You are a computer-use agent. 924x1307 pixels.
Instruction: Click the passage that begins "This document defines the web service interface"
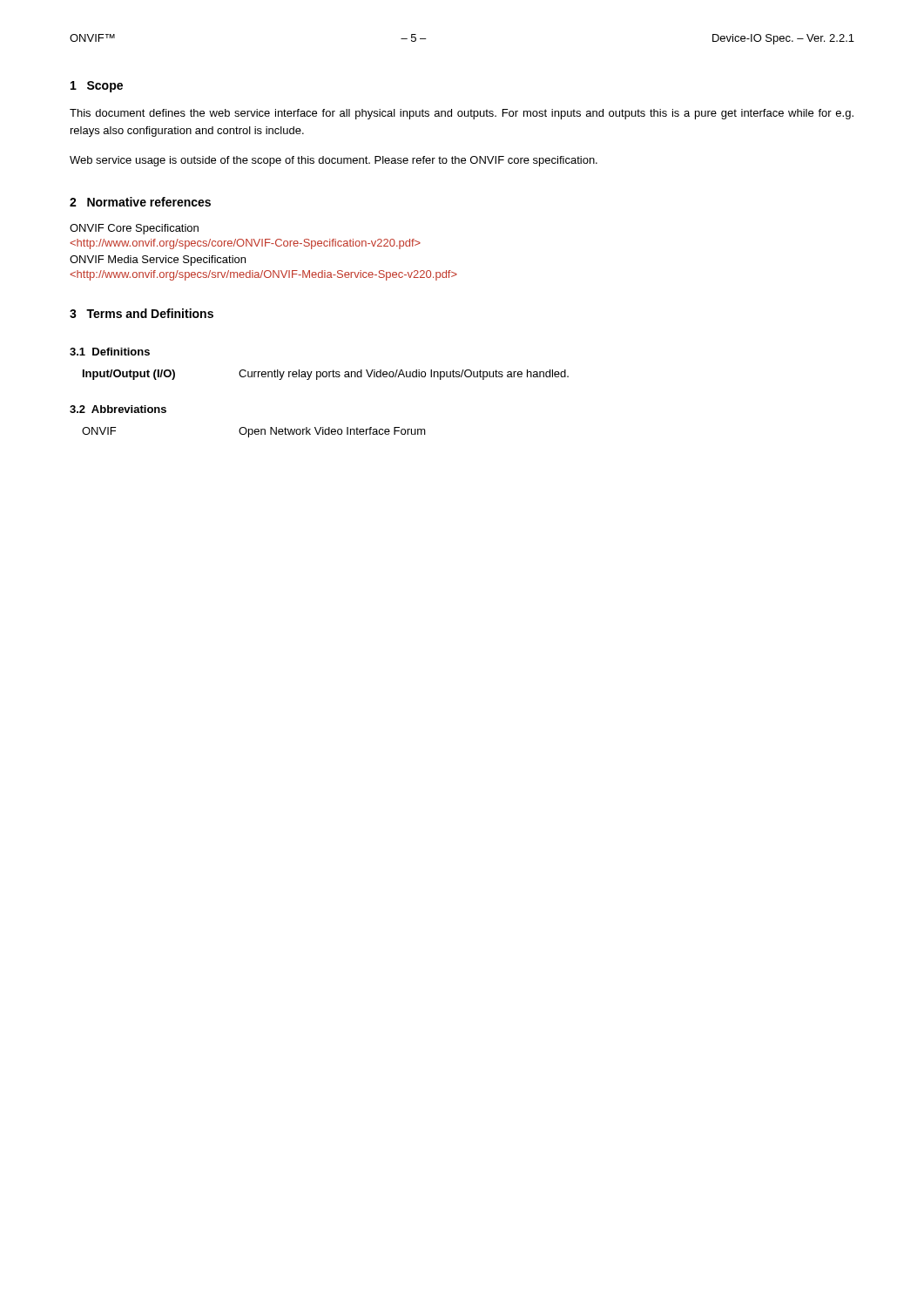462,122
